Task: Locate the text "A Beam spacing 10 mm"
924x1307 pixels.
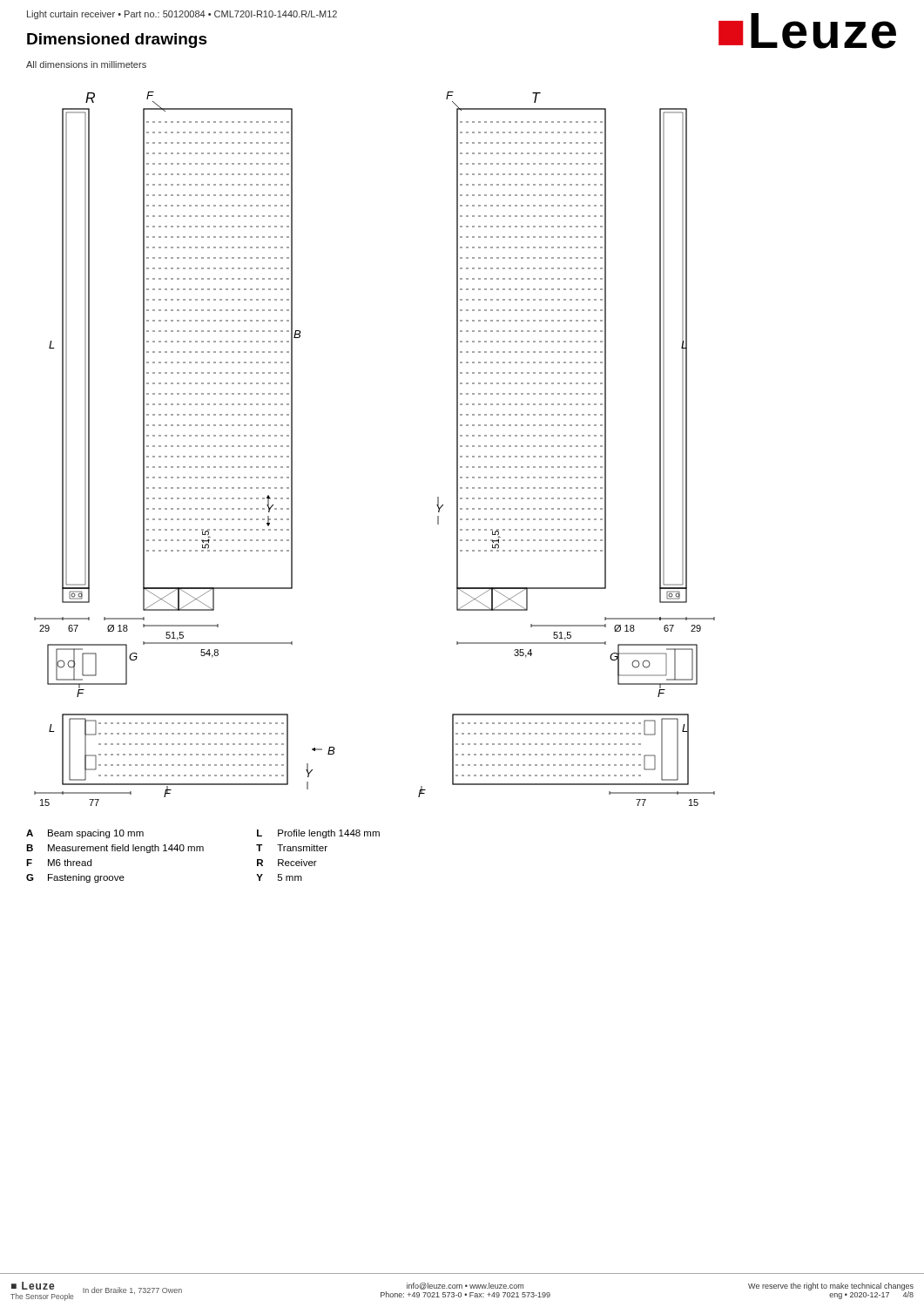Action: [x=85, y=833]
